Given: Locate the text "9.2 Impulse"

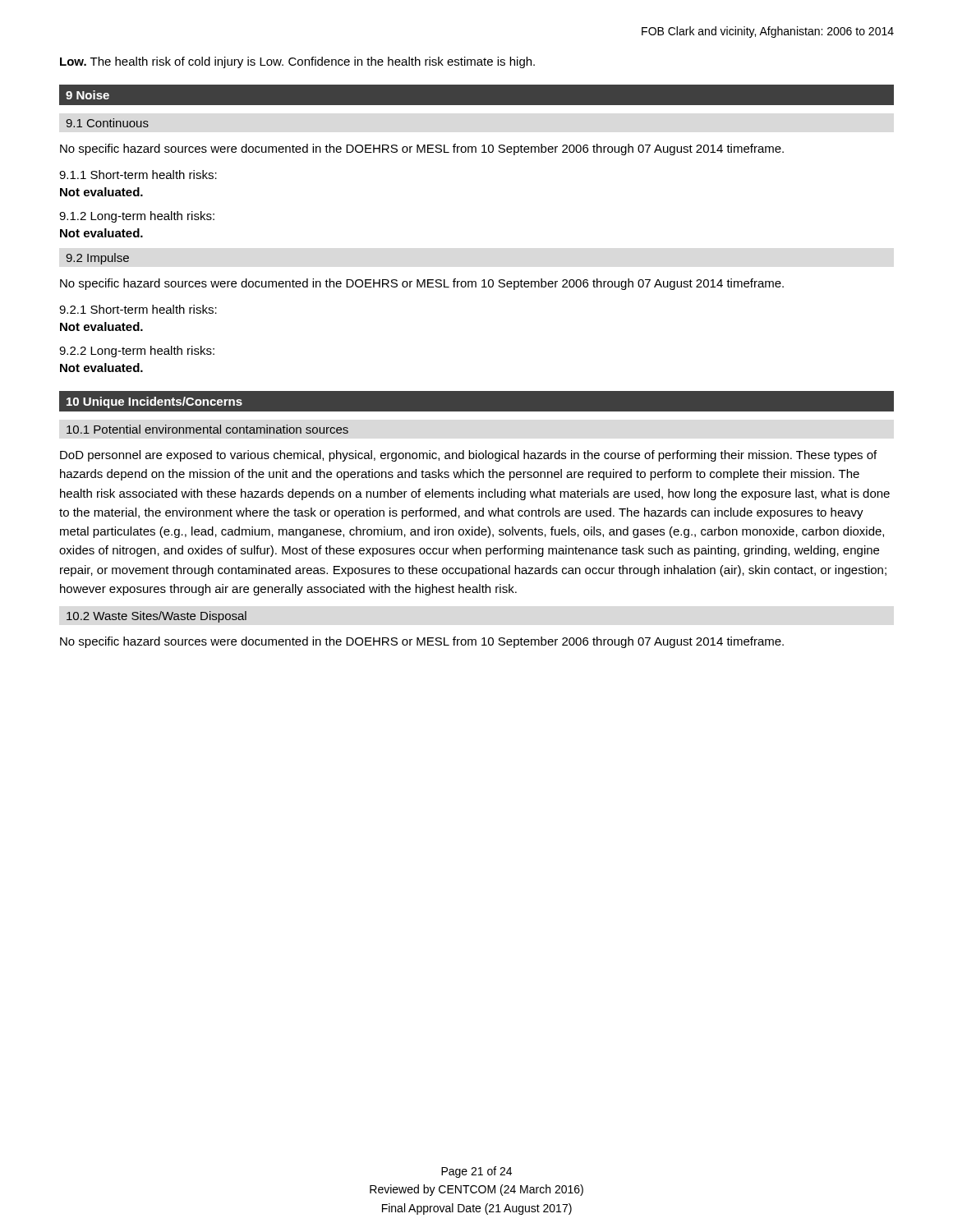Looking at the screenshot, I should point(98,257).
